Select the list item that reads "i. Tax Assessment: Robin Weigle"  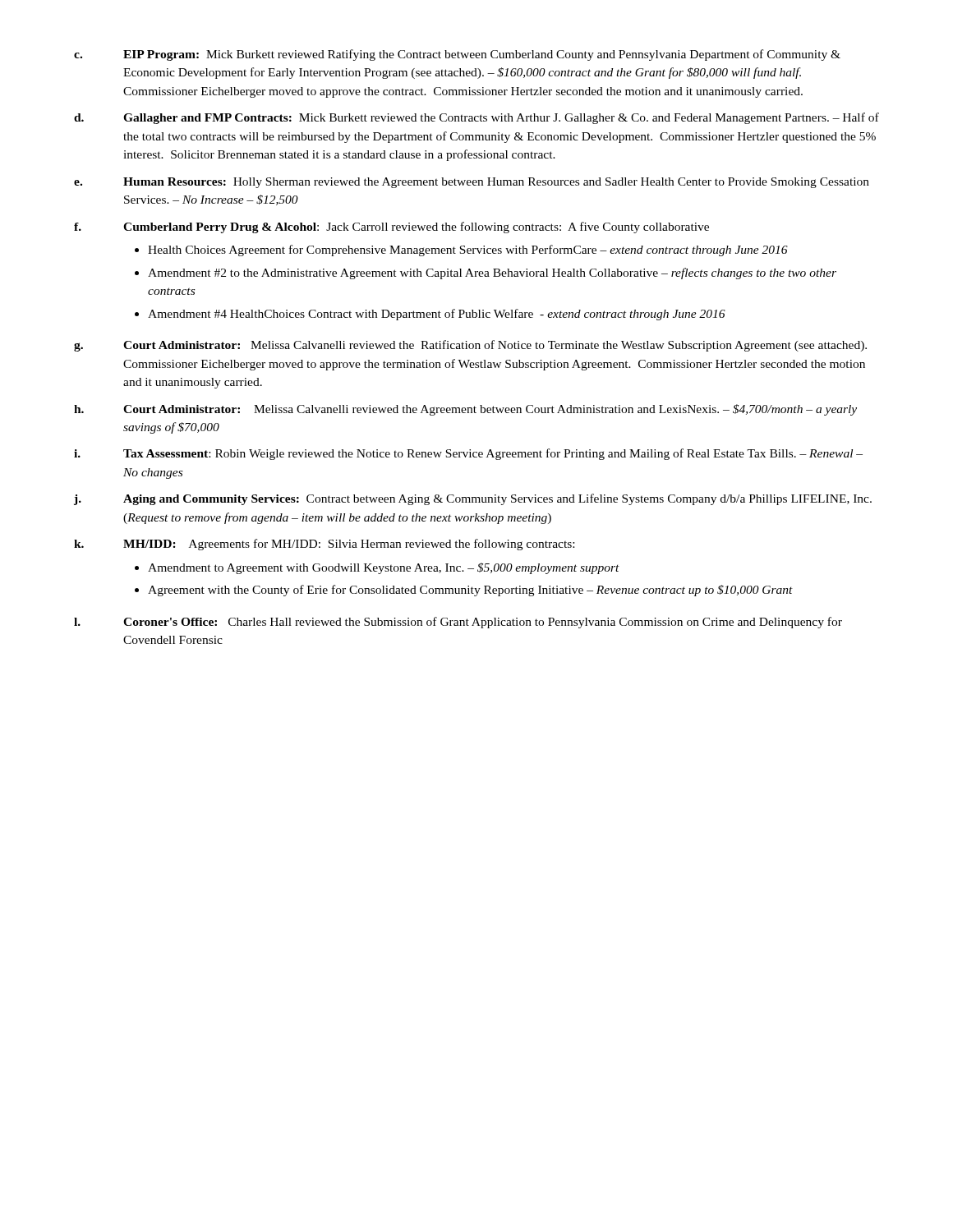tap(476, 463)
